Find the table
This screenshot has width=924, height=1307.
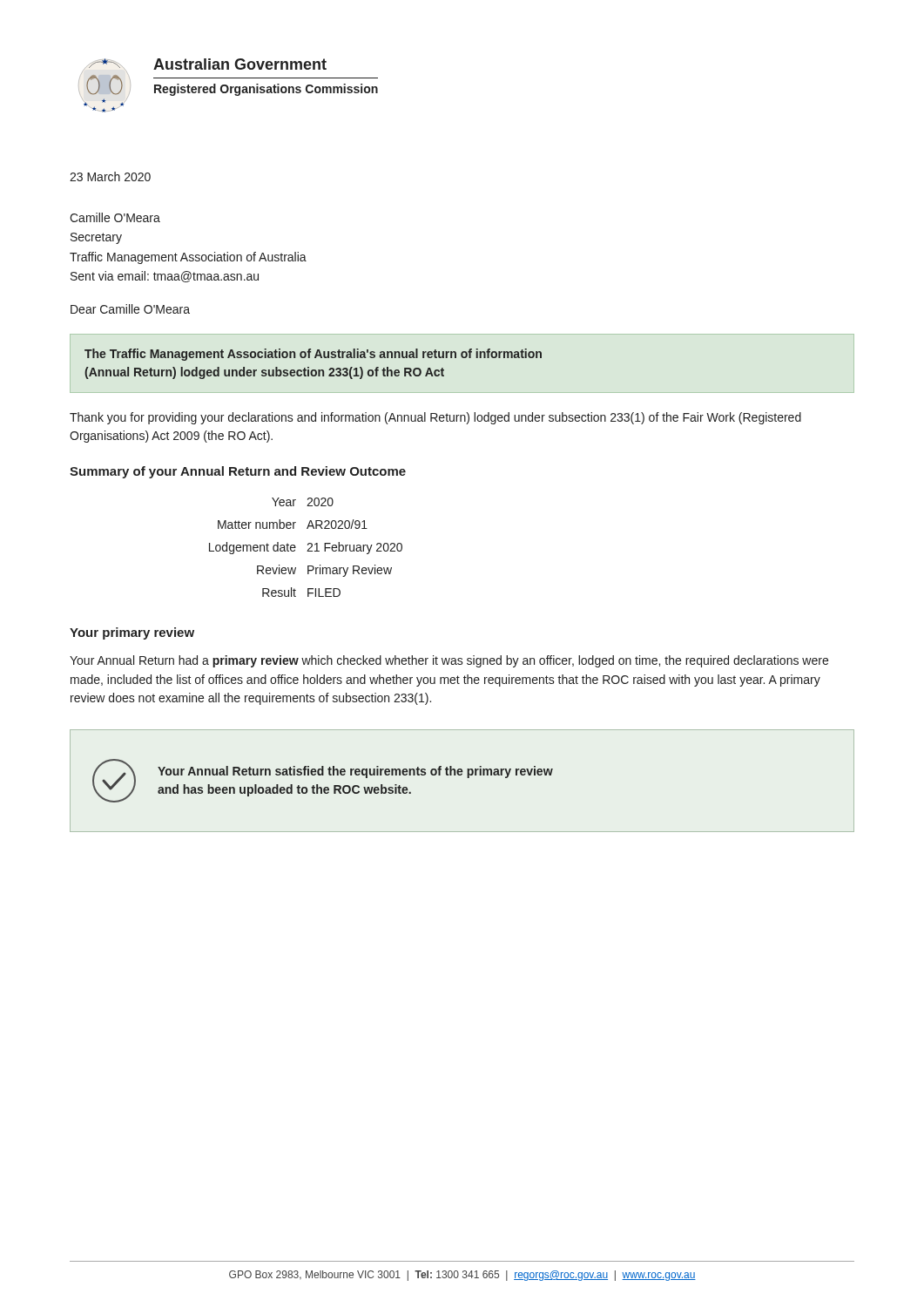(x=514, y=547)
